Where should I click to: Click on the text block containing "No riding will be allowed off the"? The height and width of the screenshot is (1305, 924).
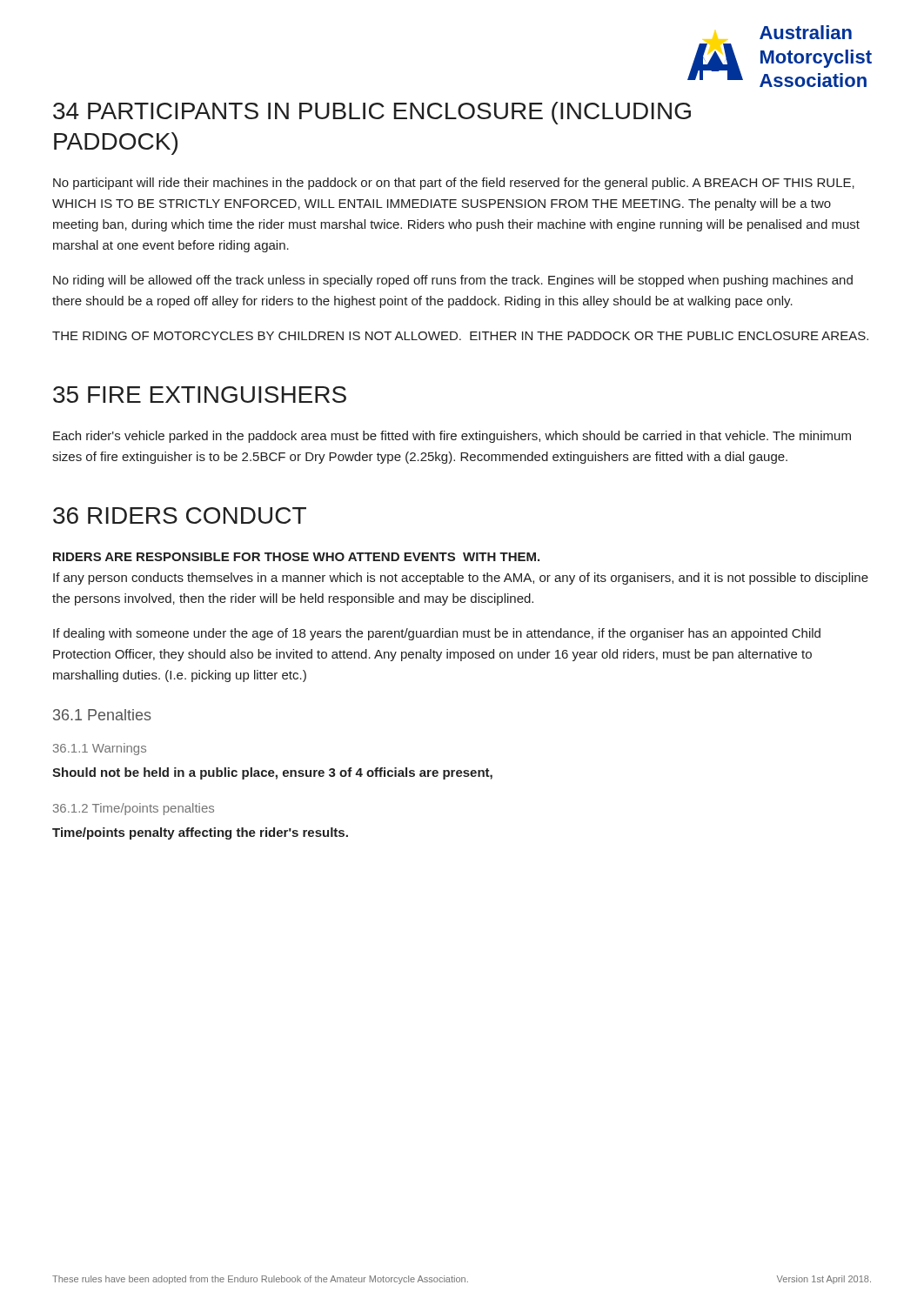click(453, 290)
